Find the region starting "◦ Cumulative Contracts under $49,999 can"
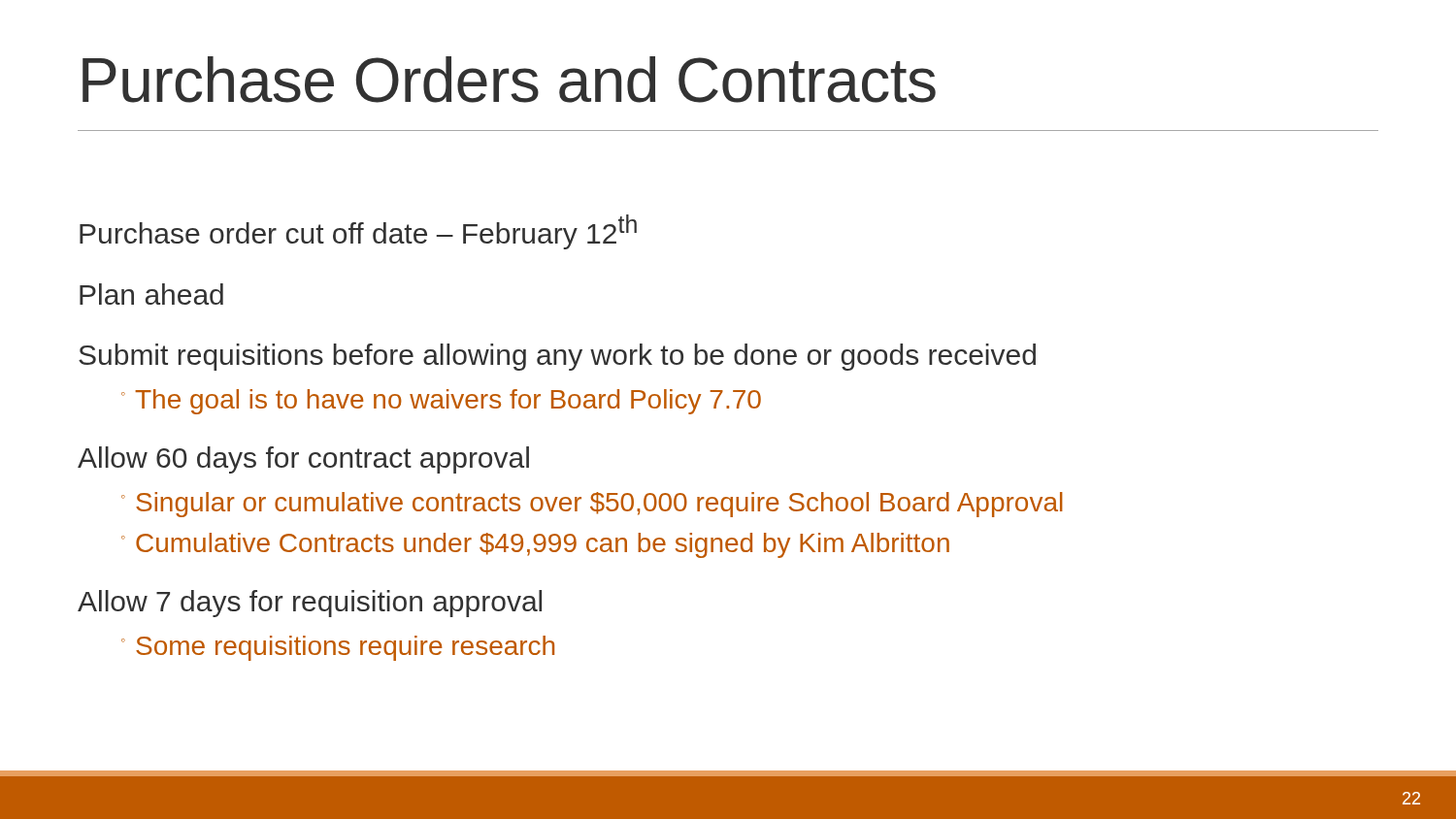The height and width of the screenshot is (819, 1456). click(536, 543)
